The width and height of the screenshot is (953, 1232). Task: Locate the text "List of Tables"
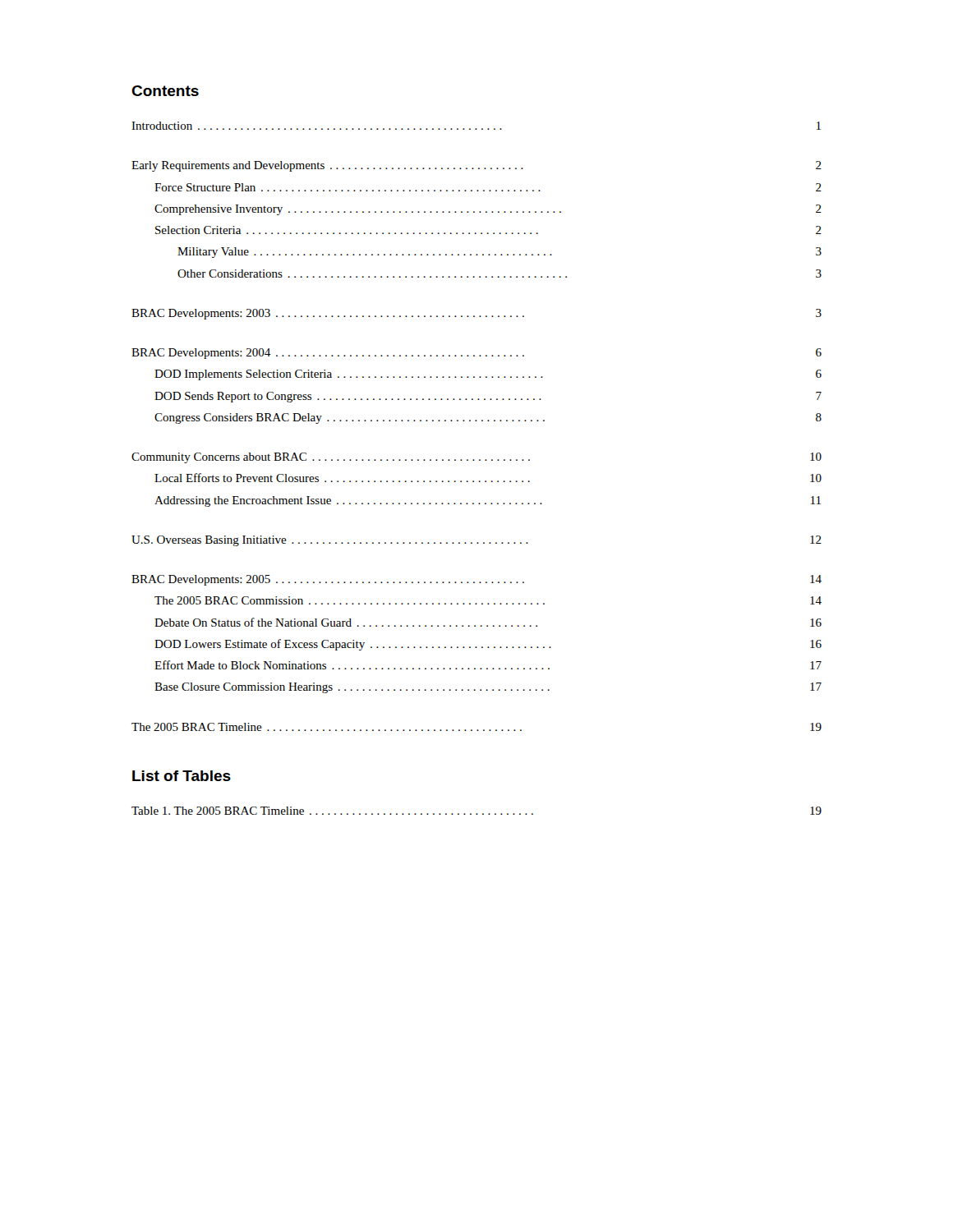(181, 776)
